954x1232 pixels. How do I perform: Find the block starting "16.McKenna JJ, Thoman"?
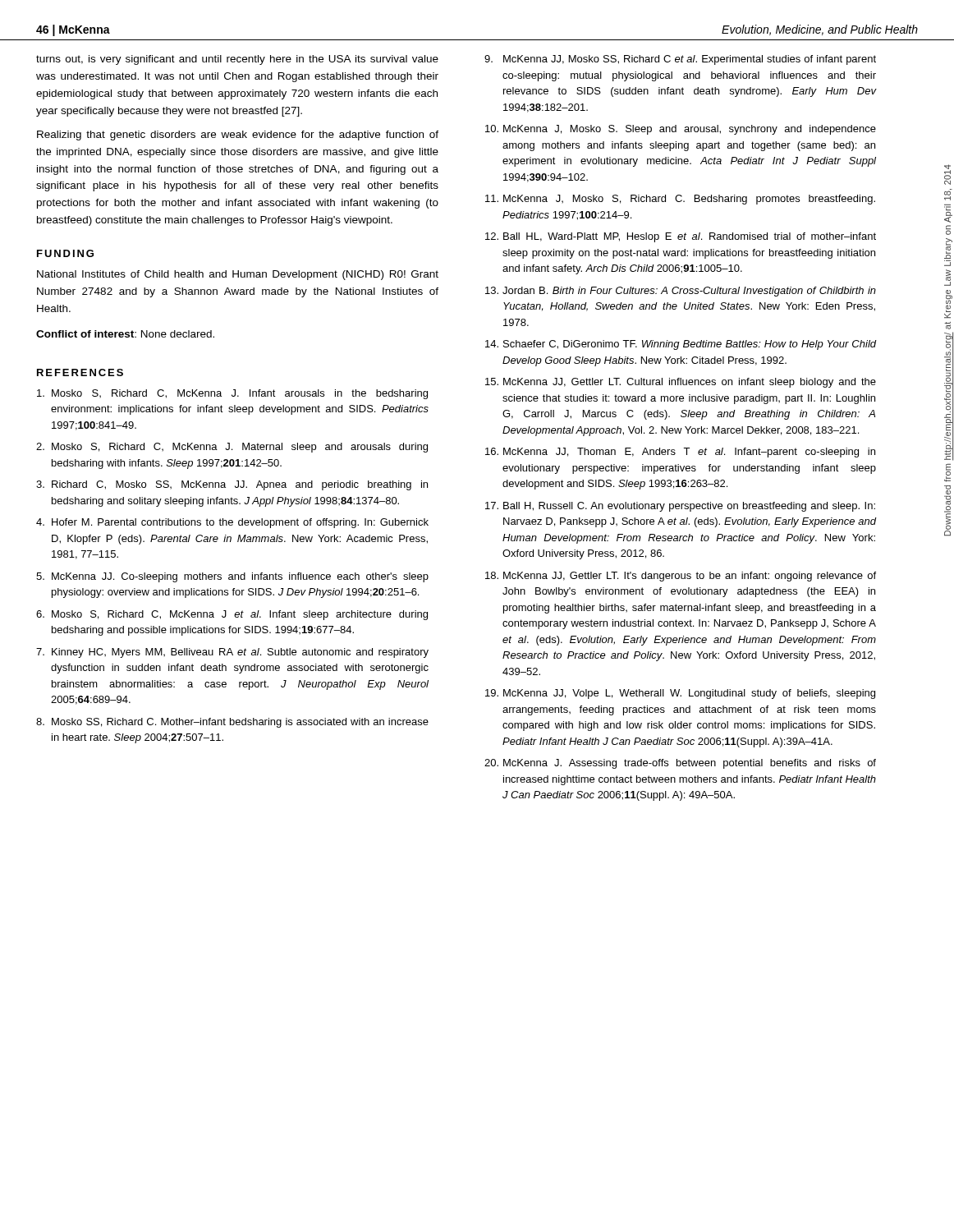tap(680, 468)
